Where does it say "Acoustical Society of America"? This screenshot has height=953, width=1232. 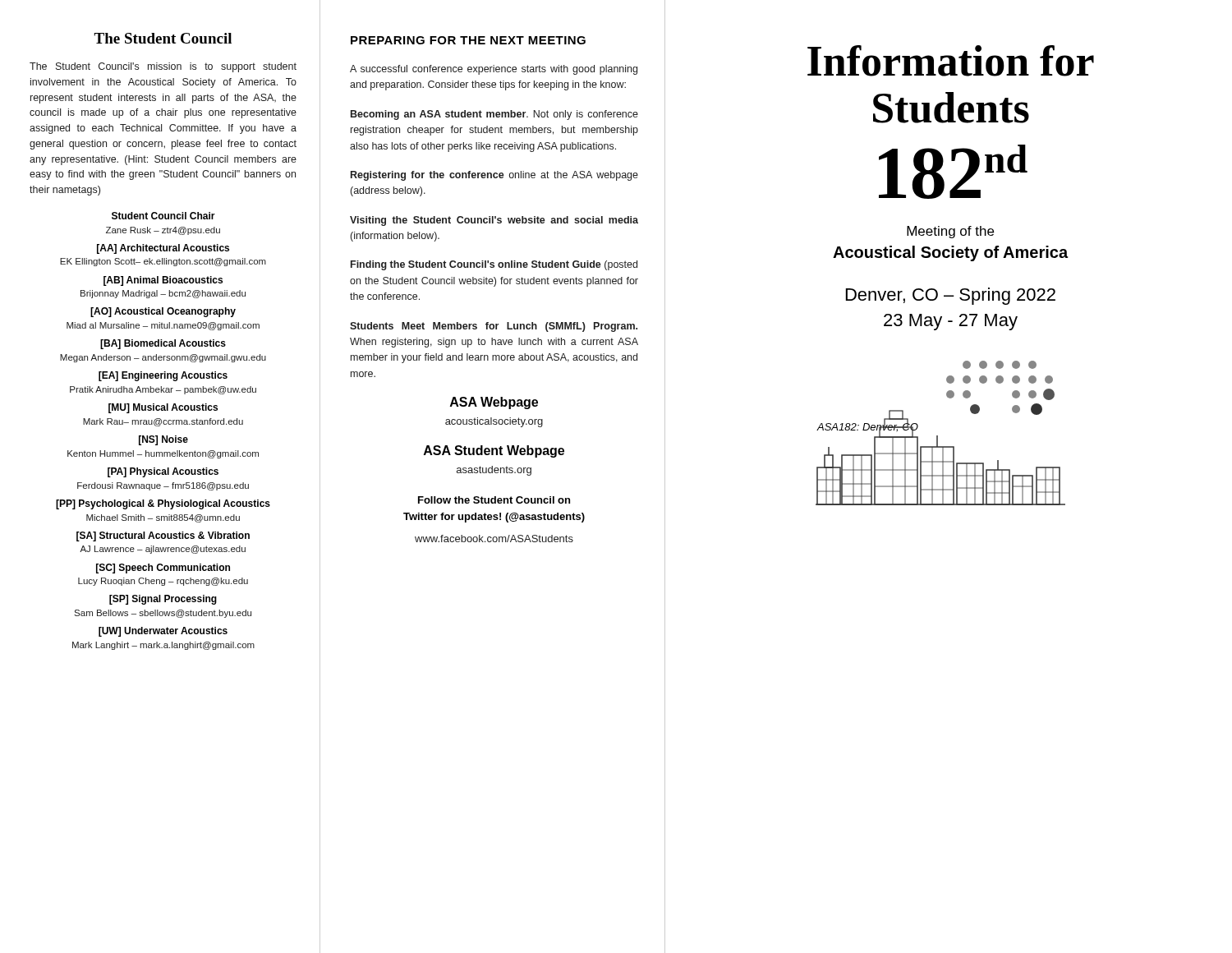[x=950, y=252]
